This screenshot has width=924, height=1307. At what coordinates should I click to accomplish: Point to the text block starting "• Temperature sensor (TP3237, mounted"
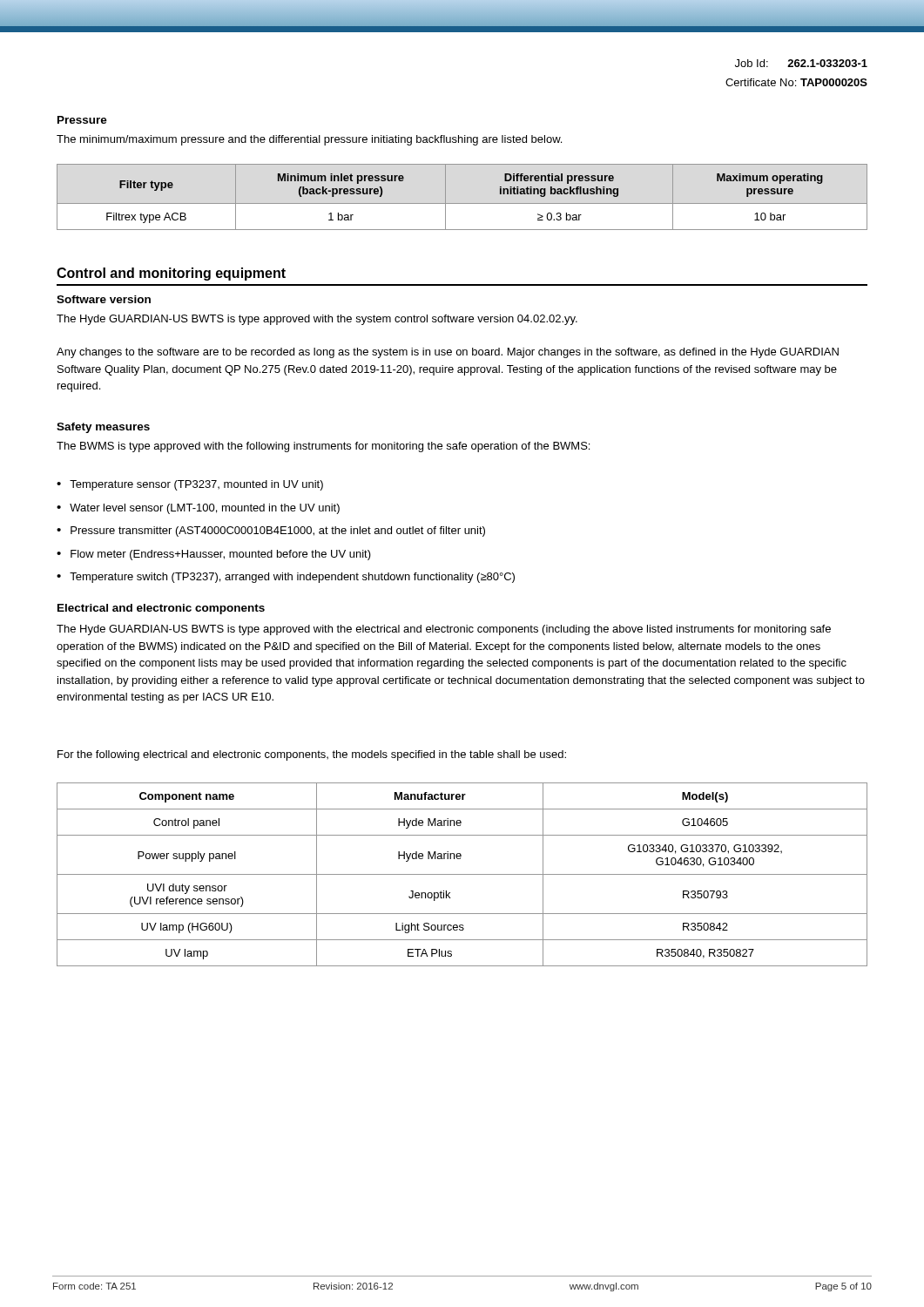190,483
